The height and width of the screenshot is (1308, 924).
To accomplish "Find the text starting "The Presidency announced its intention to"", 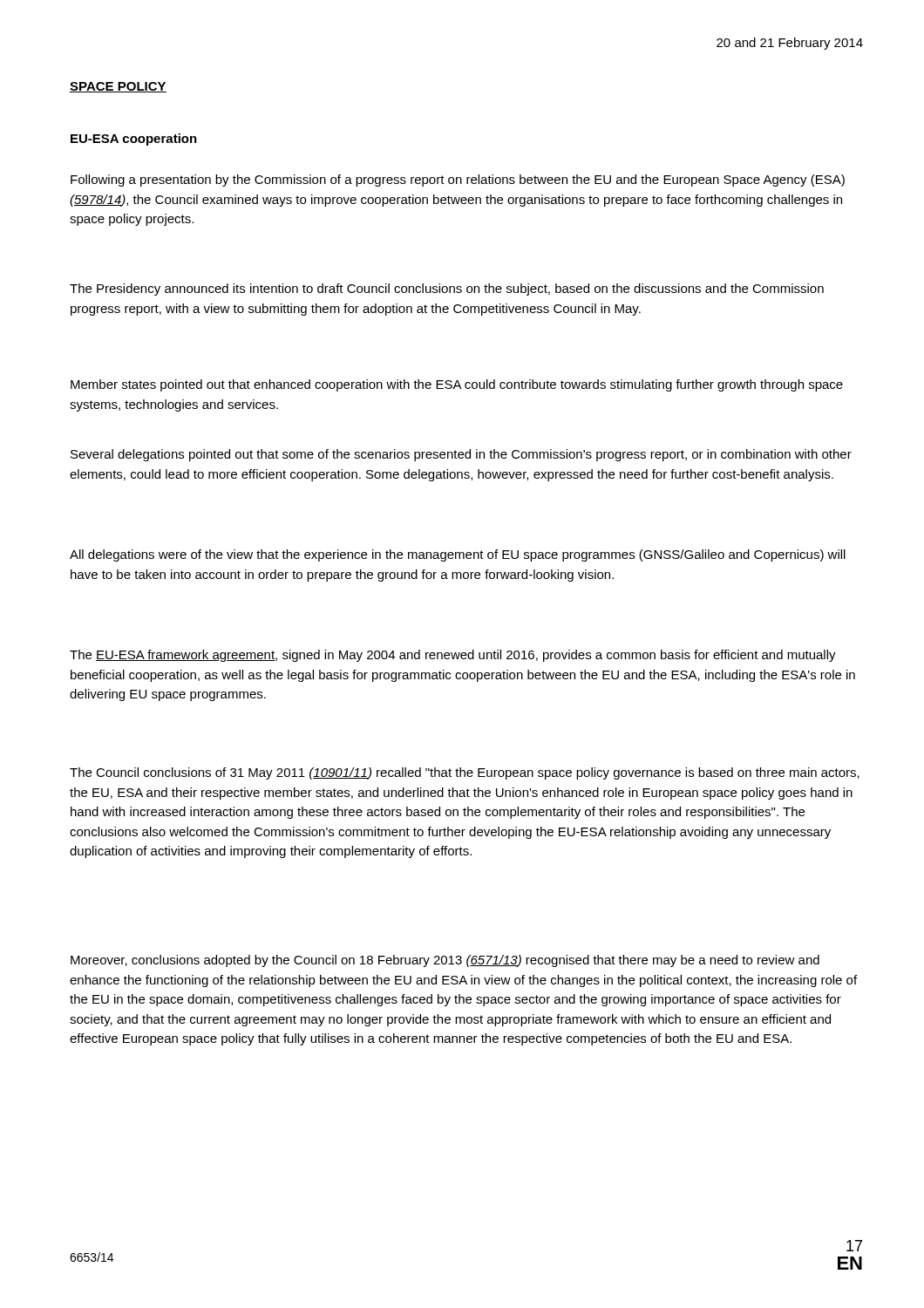I will (447, 298).
